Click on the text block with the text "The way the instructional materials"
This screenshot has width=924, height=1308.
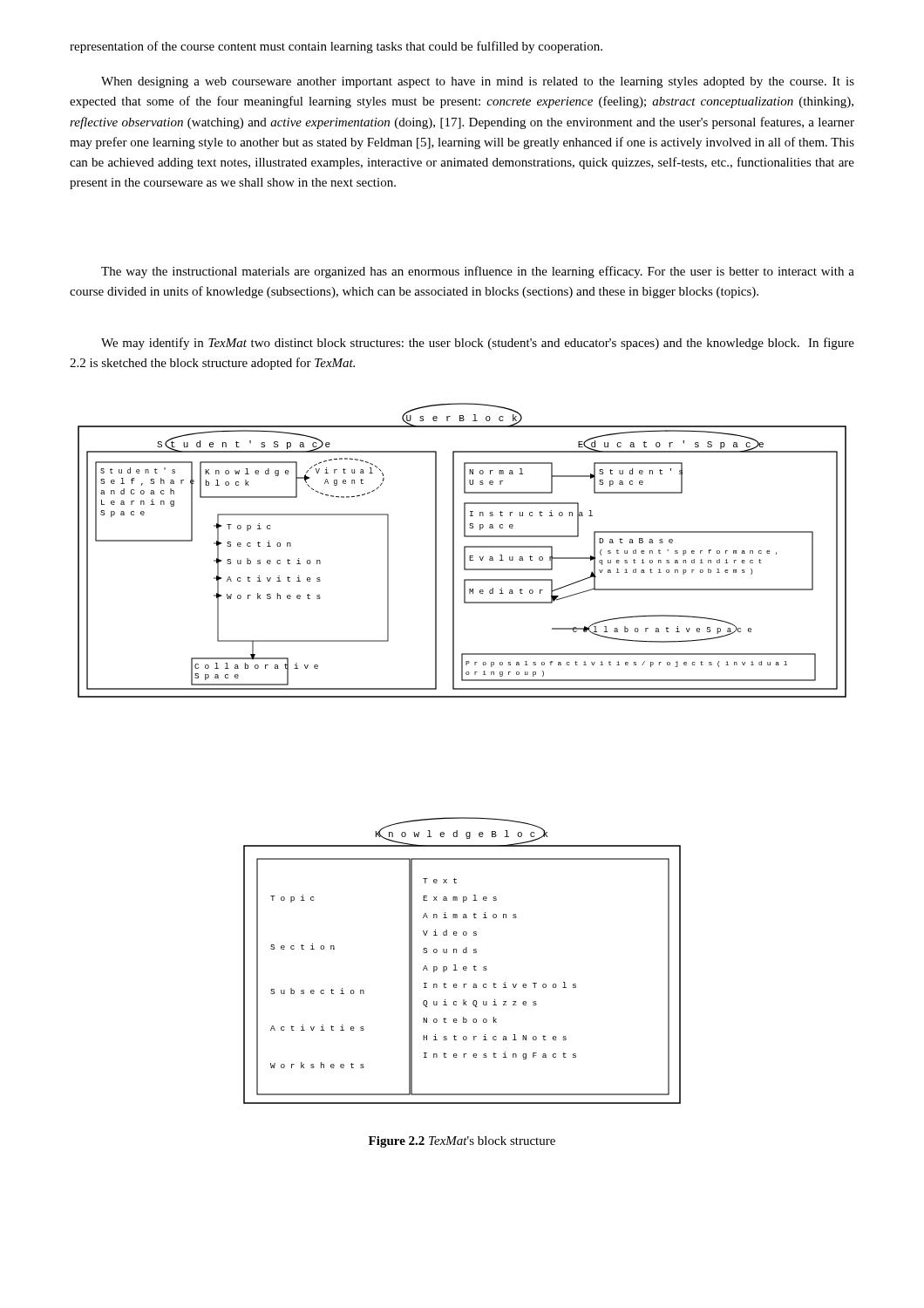pyautogui.click(x=462, y=281)
